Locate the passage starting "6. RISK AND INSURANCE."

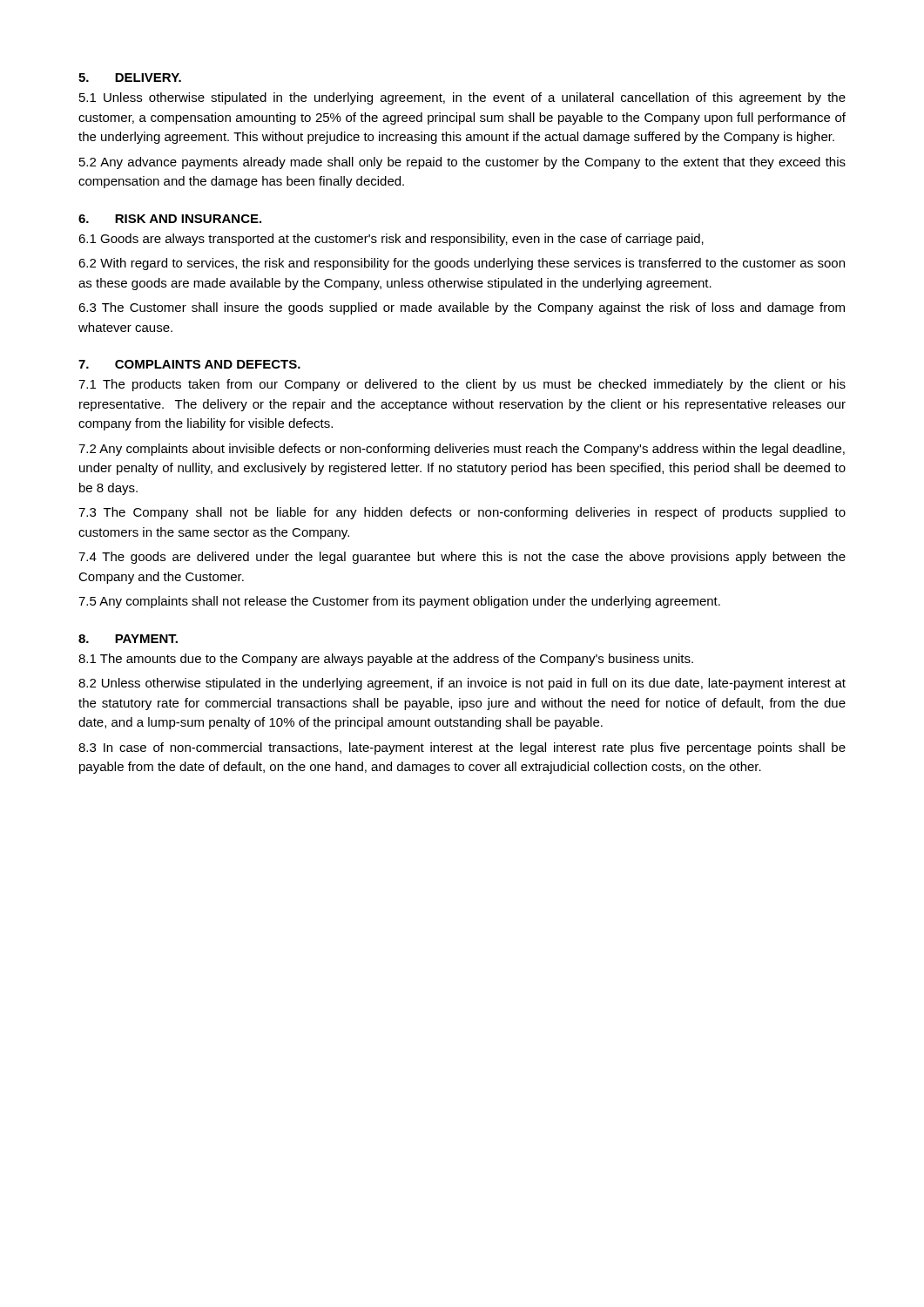coord(170,218)
